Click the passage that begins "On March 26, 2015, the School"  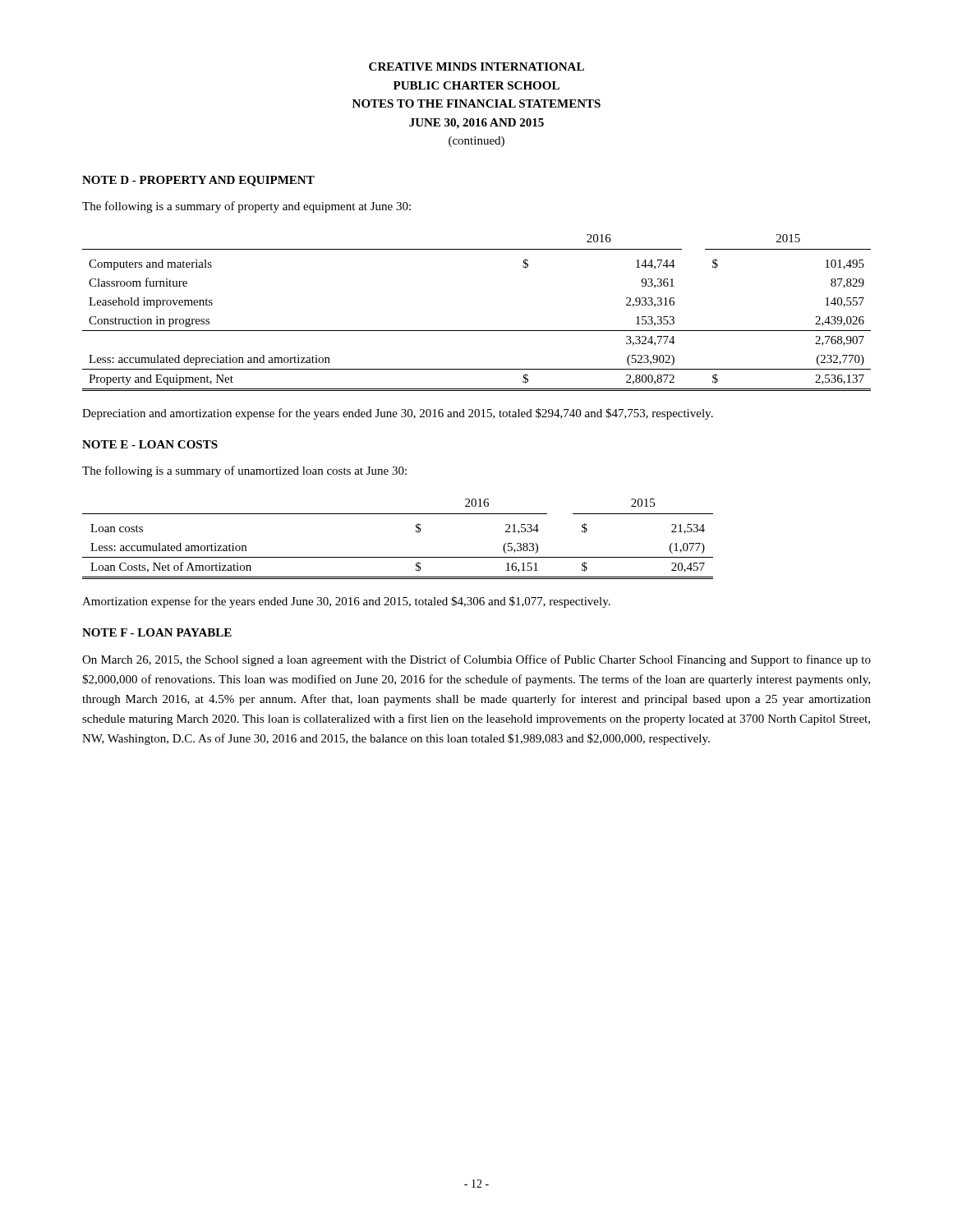pyautogui.click(x=476, y=699)
